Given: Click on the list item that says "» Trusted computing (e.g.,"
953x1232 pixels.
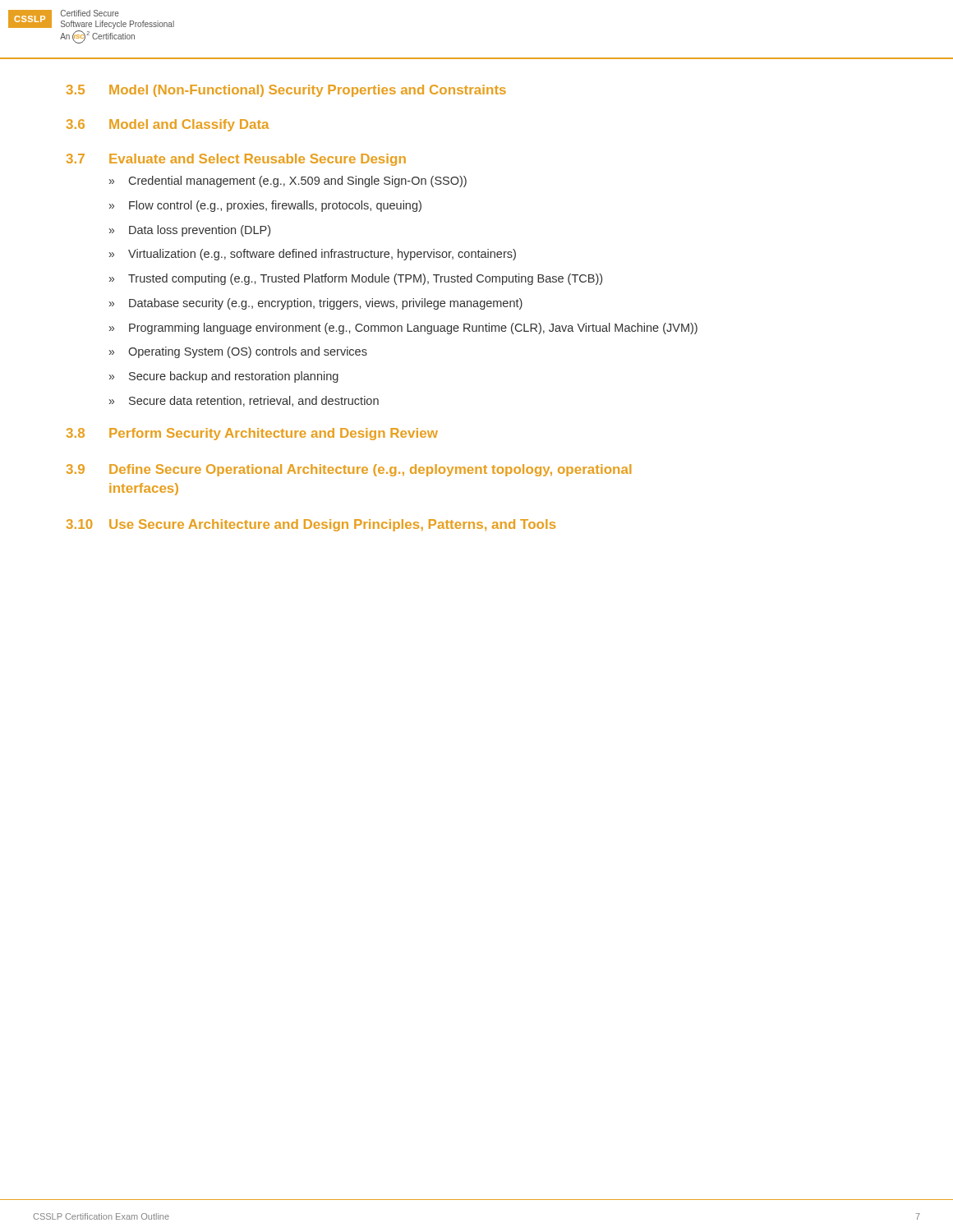Looking at the screenshot, I should pos(356,279).
